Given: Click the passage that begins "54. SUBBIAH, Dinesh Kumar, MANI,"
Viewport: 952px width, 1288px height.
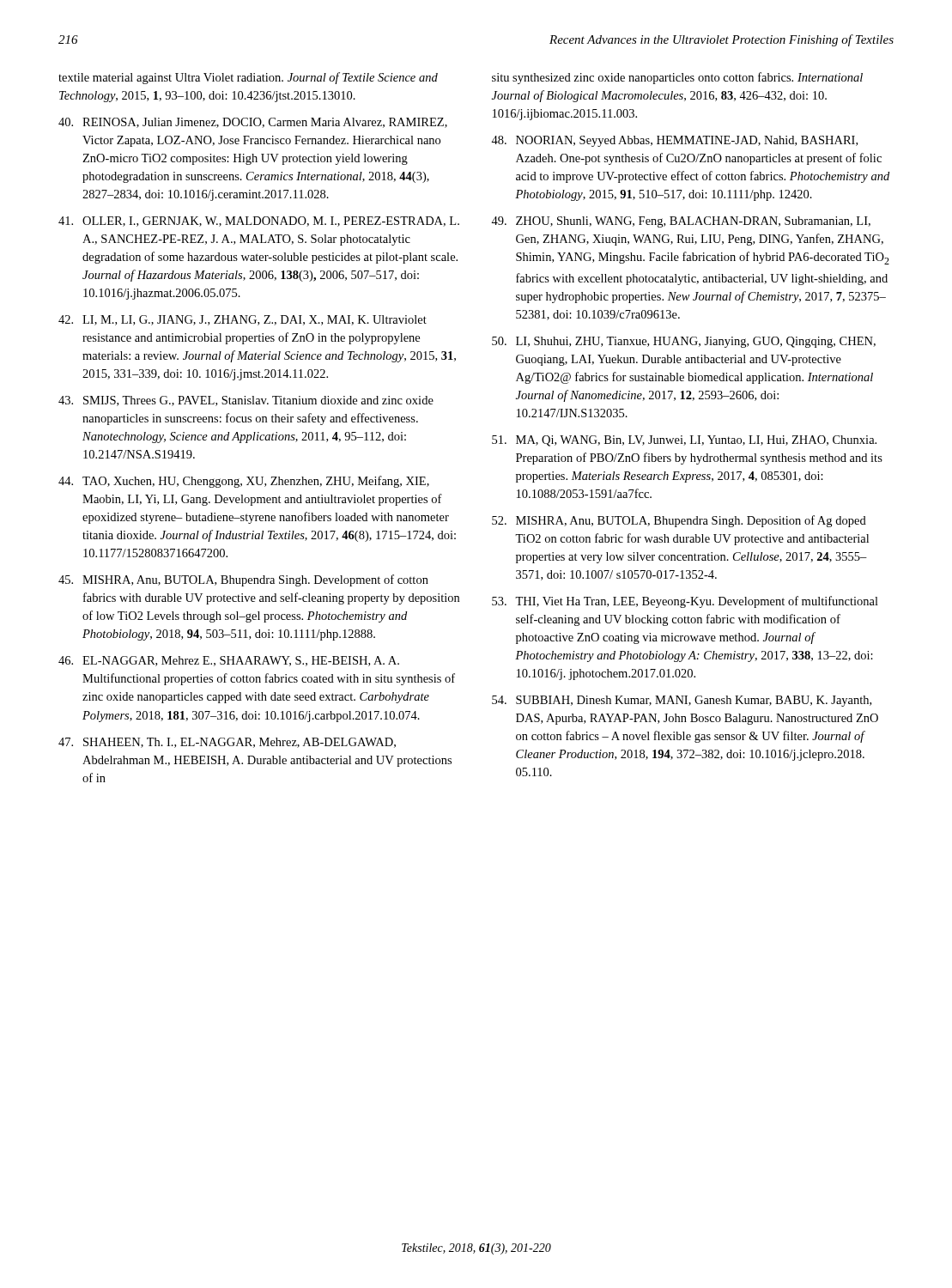Looking at the screenshot, I should pyautogui.click(x=693, y=736).
